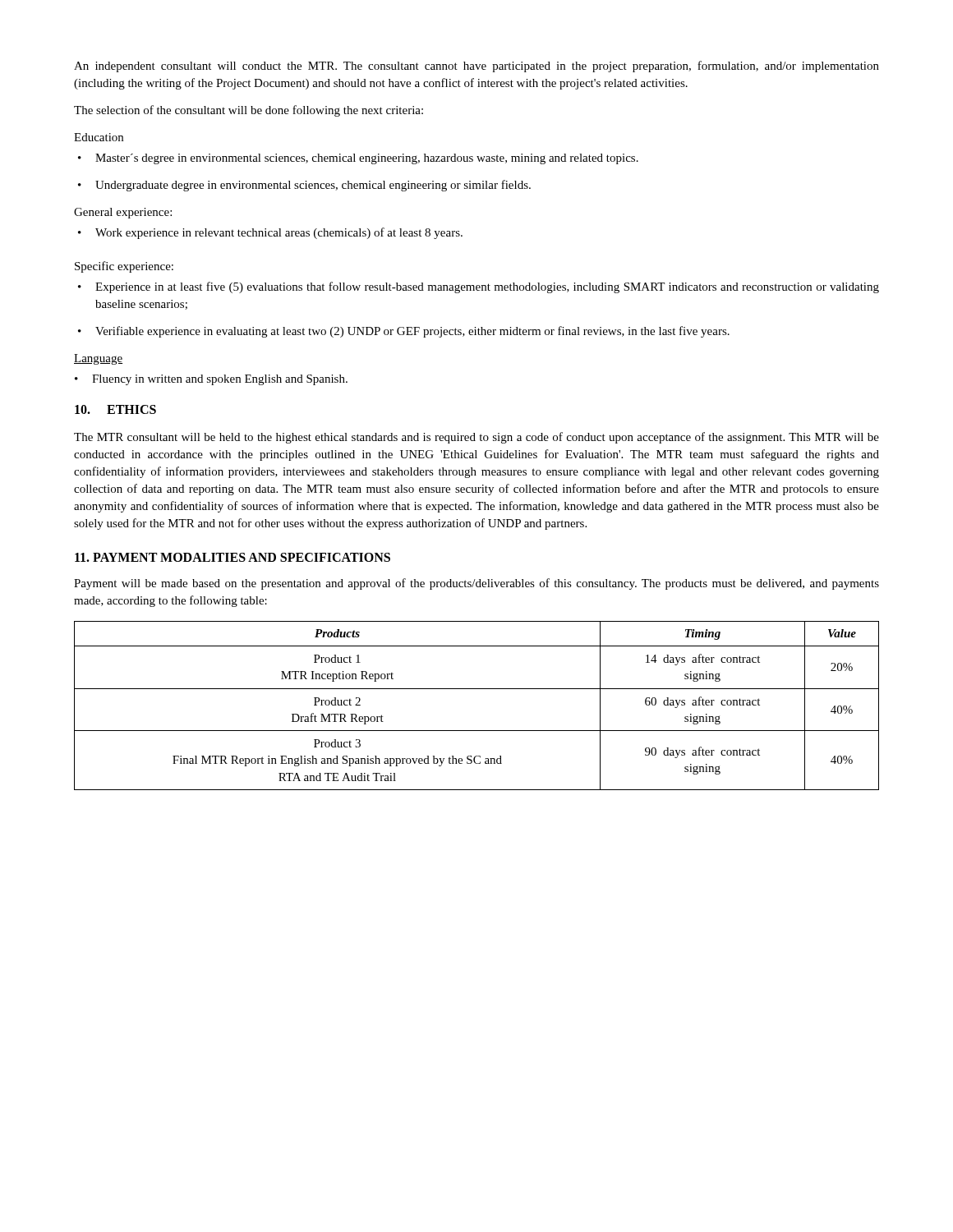
Task: Where is the passage that starts "• Fluency in written and spoken"?
Action: click(211, 380)
